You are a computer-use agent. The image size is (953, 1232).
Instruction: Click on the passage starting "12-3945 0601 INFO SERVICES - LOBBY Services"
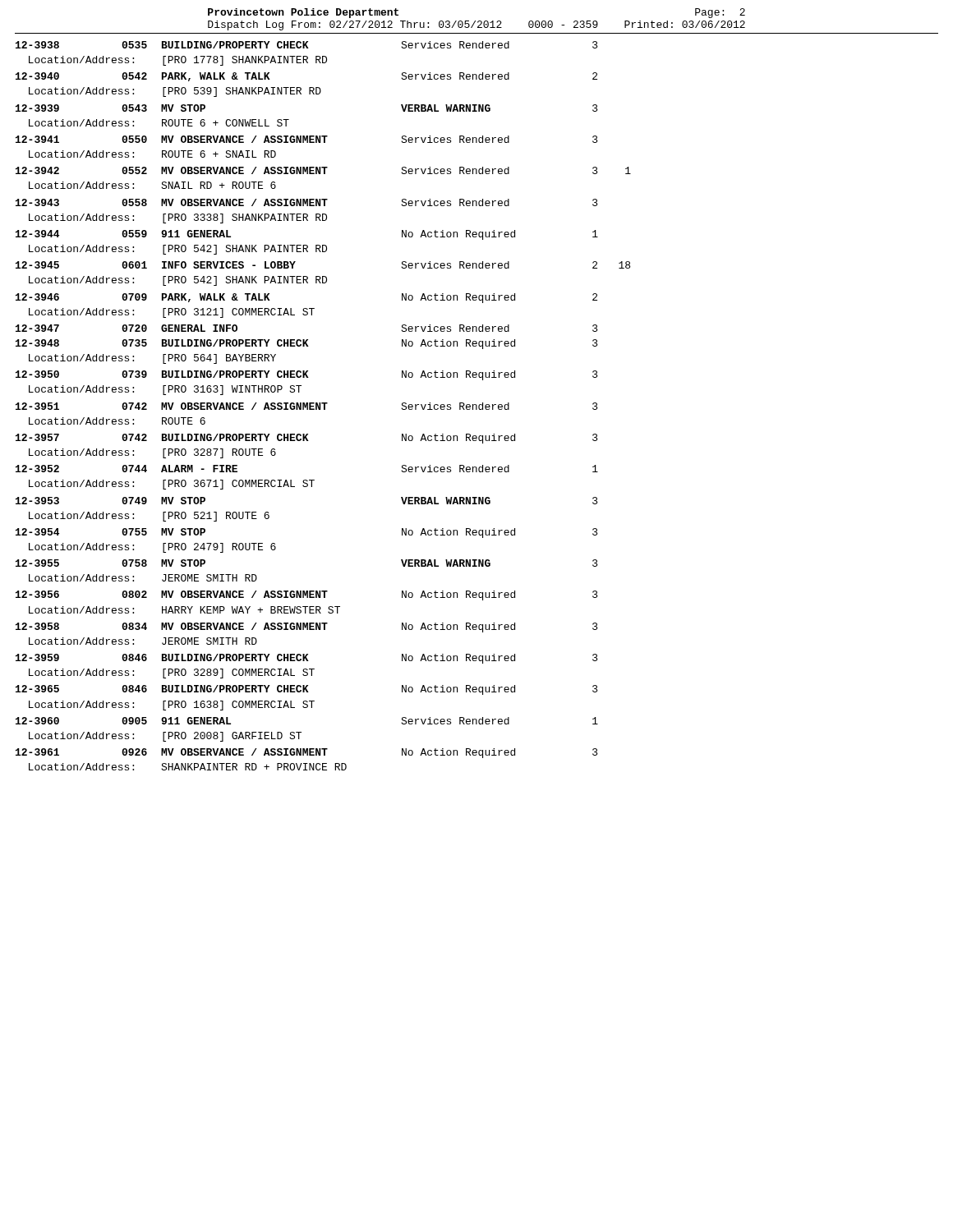476,273
